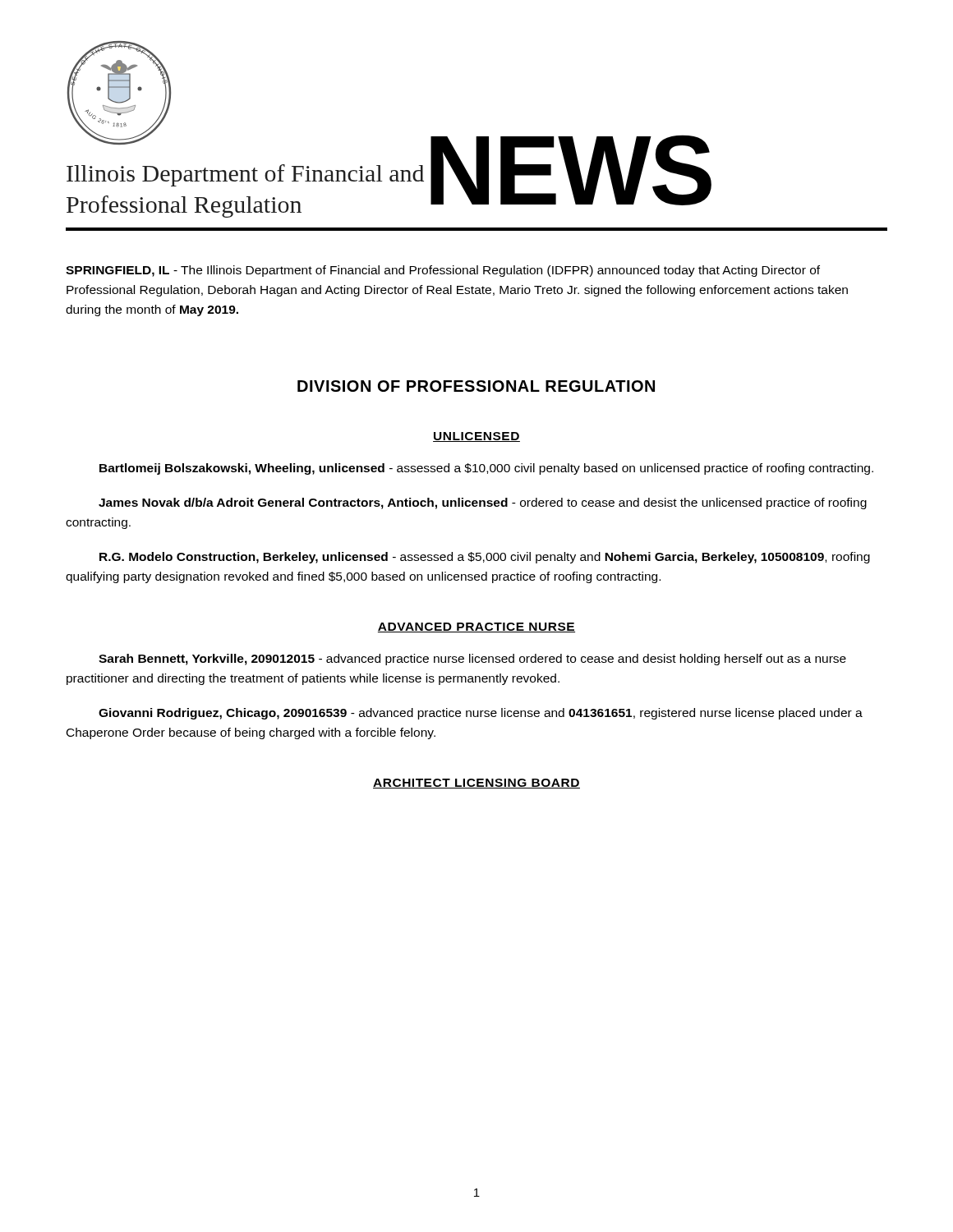The image size is (953, 1232).
Task: Locate the text block containing "SPRINGFIELD, IL - The Illinois Department"
Action: 476,290
